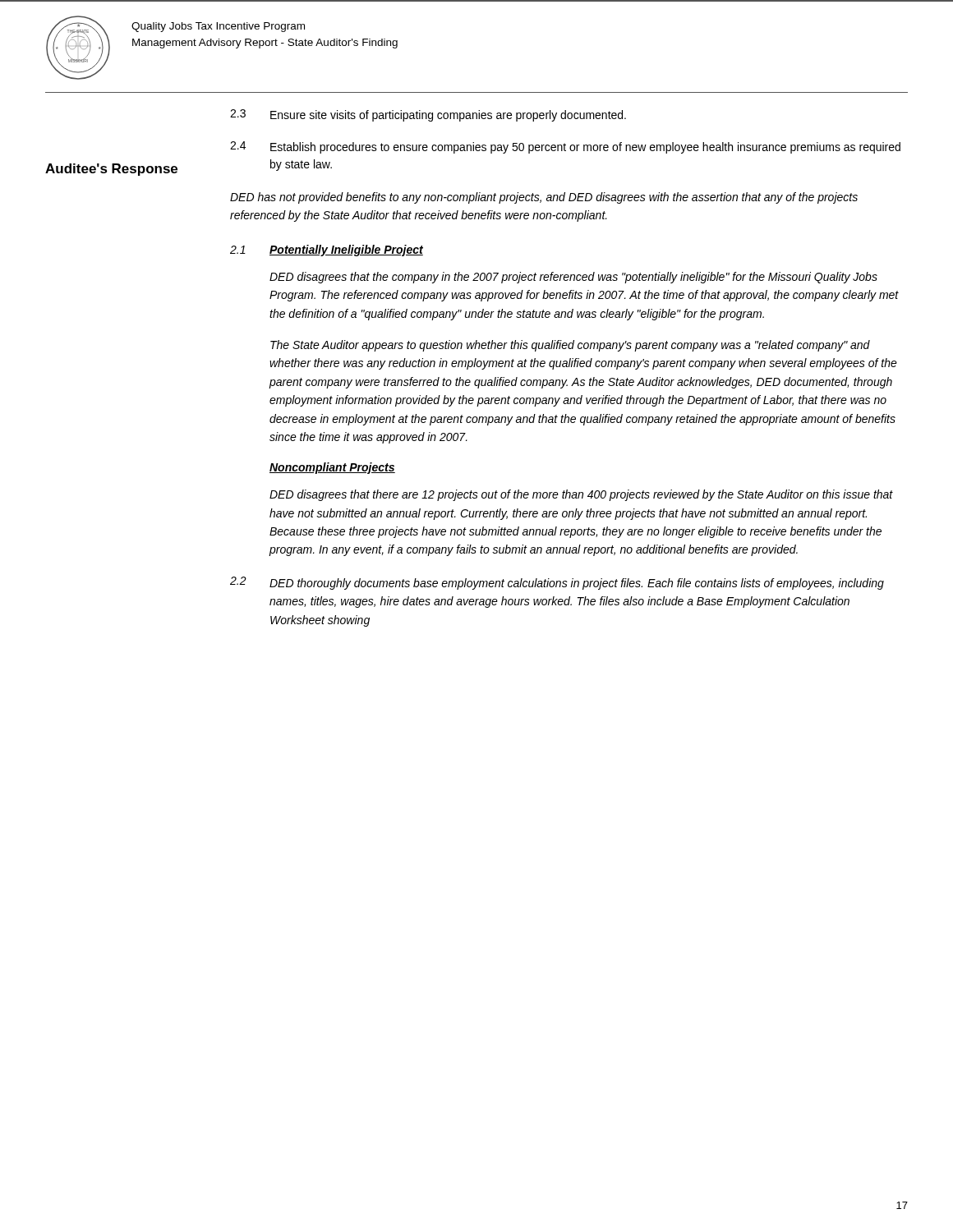Image resolution: width=953 pixels, height=1232 pixels.
Task: Click on the section header containing "Auditee's Response"
Action: click(x=112, y=169)
